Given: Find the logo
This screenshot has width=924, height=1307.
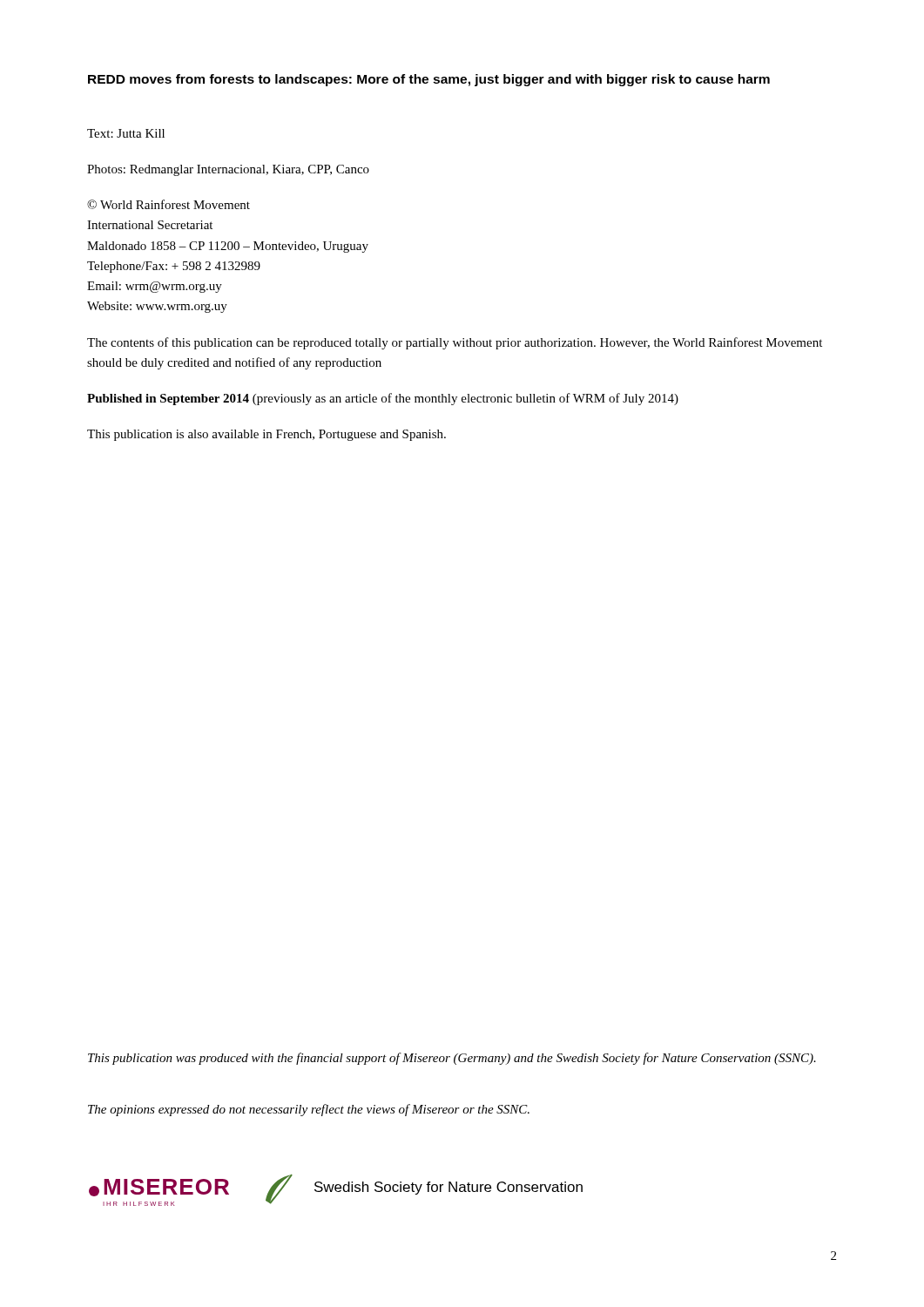Looking at the screenshot, I should point(335,1187).
